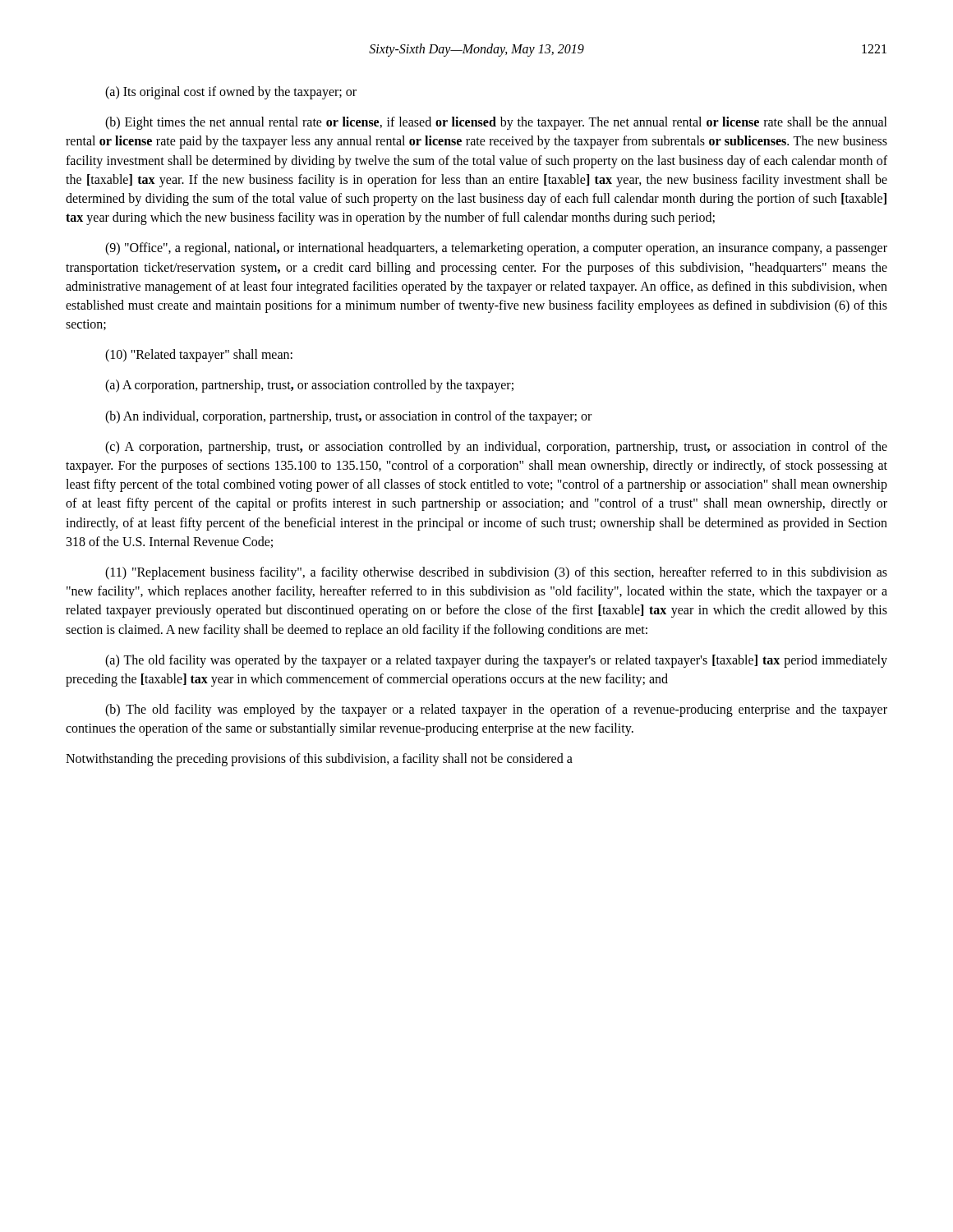
Task: Find the list item that says "(a) Its original cost if owned by the"
Action: point(231,92)
